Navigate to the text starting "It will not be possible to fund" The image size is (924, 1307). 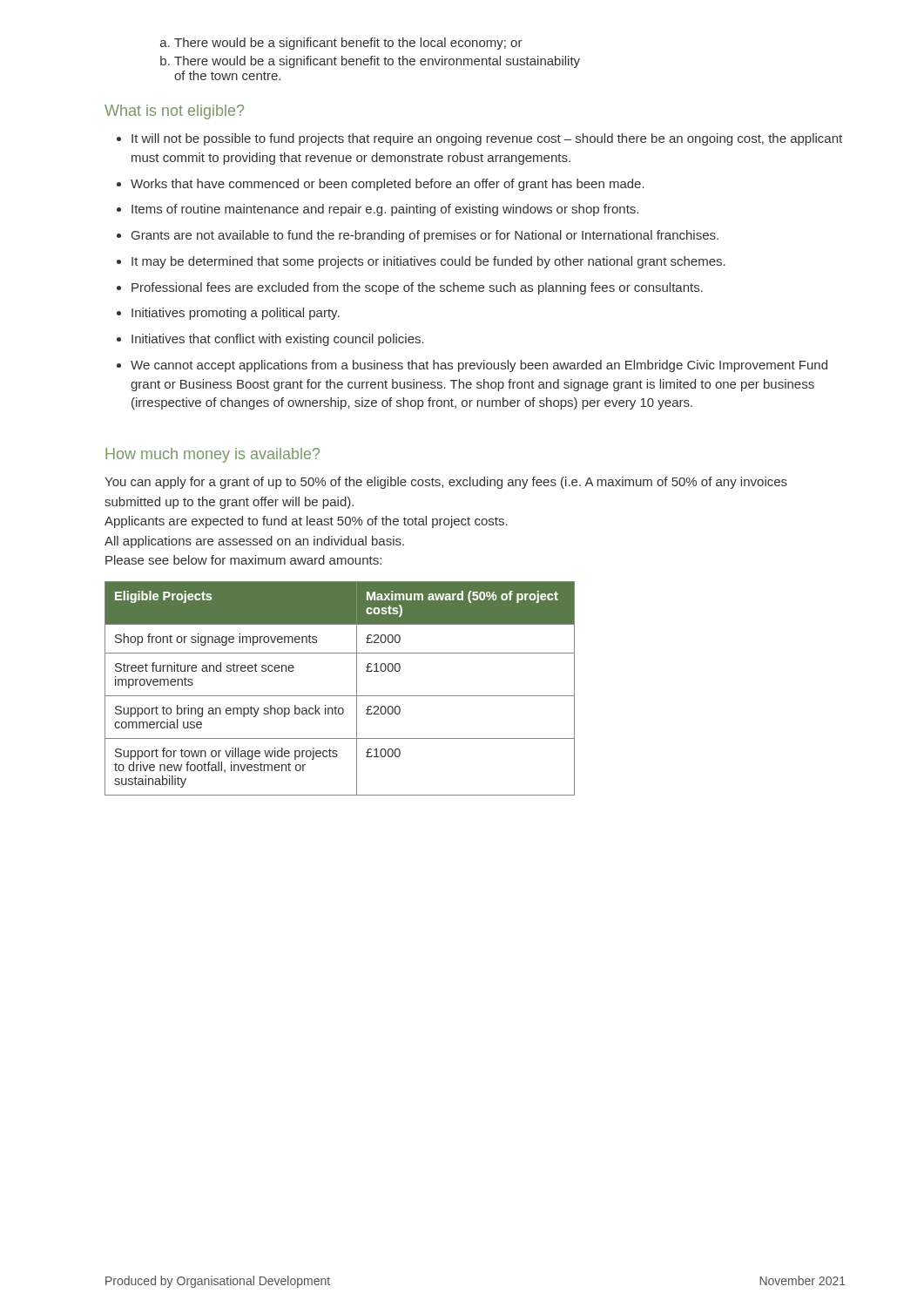click(484, 148)
